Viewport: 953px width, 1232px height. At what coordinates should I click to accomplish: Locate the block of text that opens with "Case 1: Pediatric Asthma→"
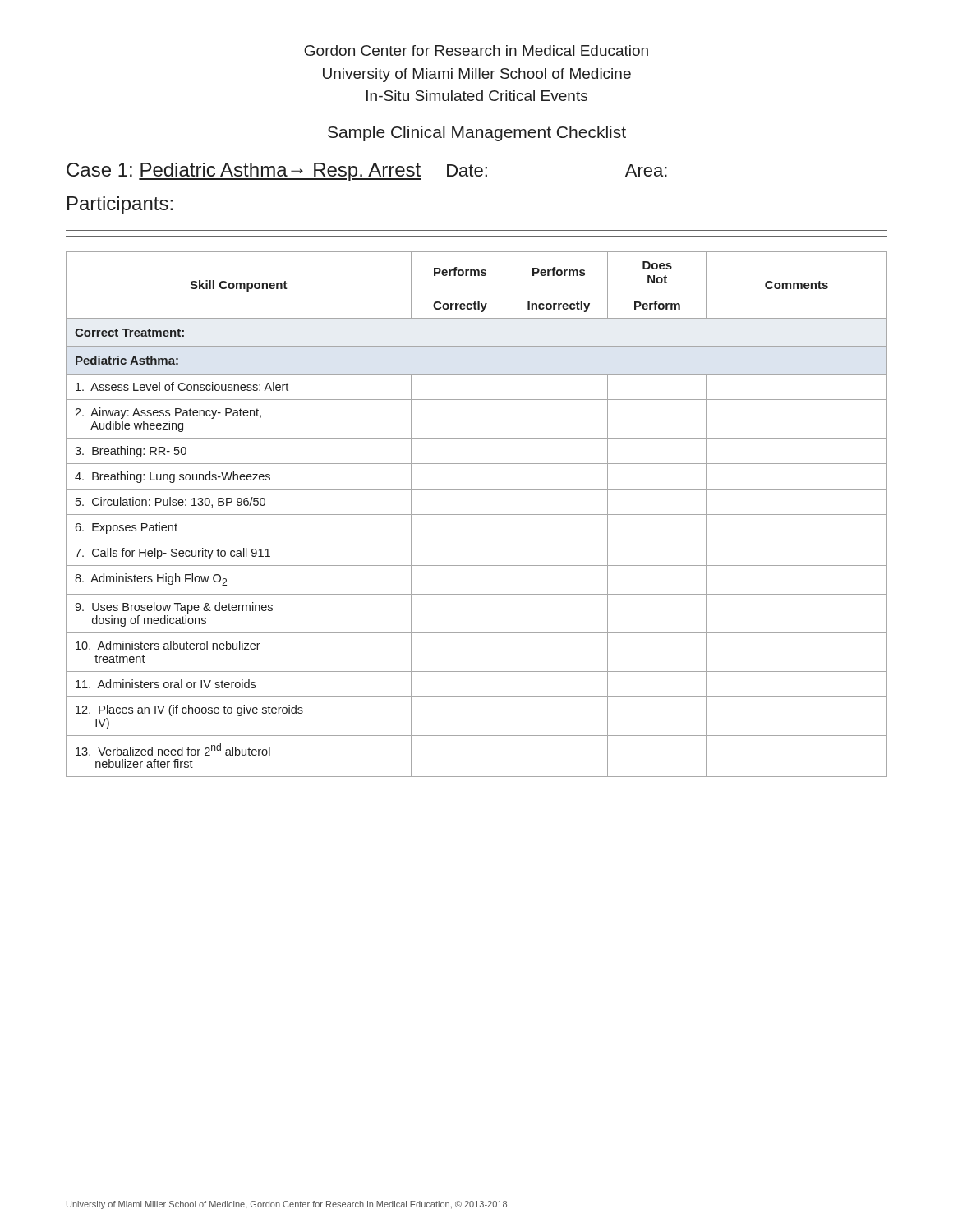click(429, 171)
